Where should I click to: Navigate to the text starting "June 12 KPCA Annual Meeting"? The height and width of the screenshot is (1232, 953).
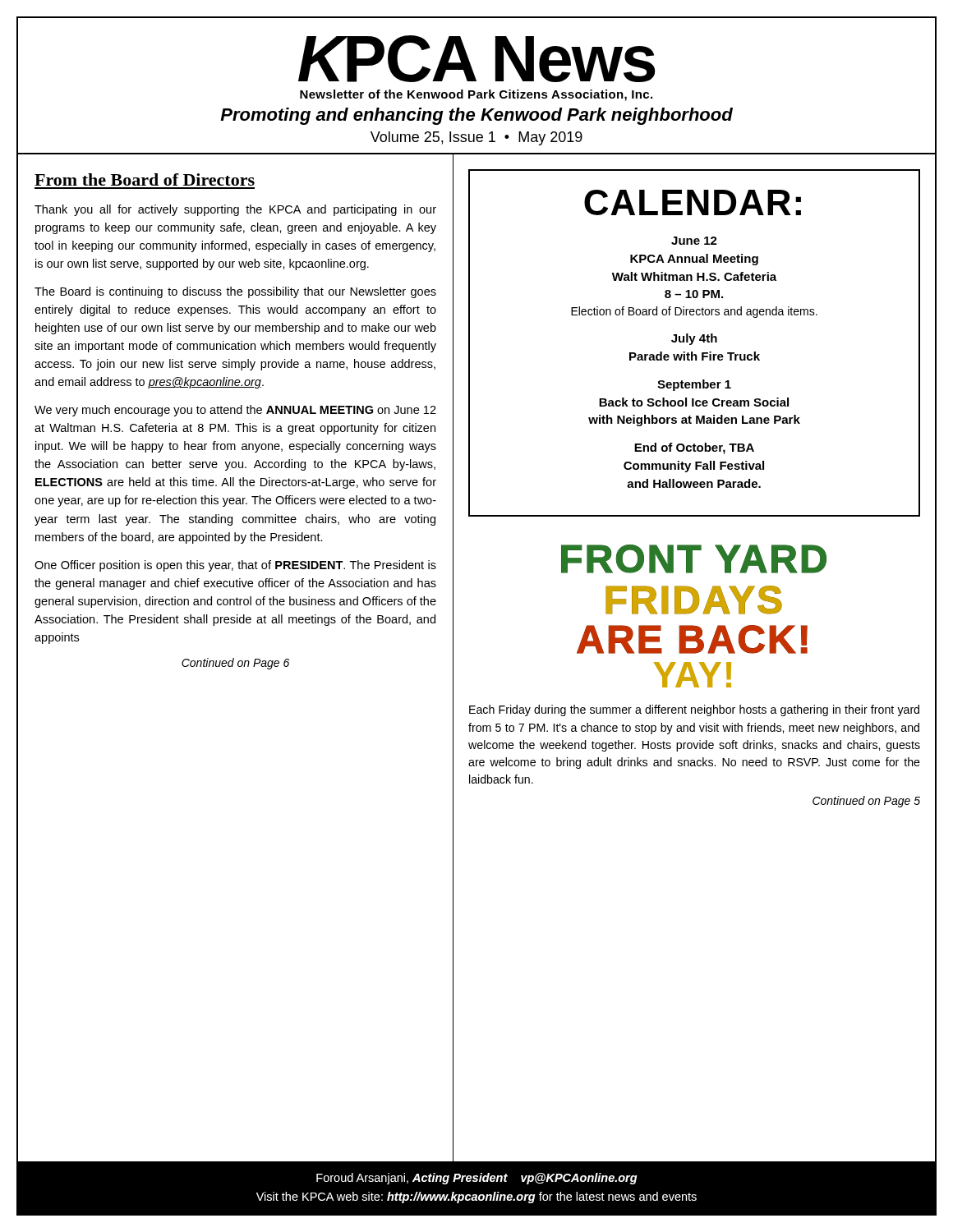point(694,276)
